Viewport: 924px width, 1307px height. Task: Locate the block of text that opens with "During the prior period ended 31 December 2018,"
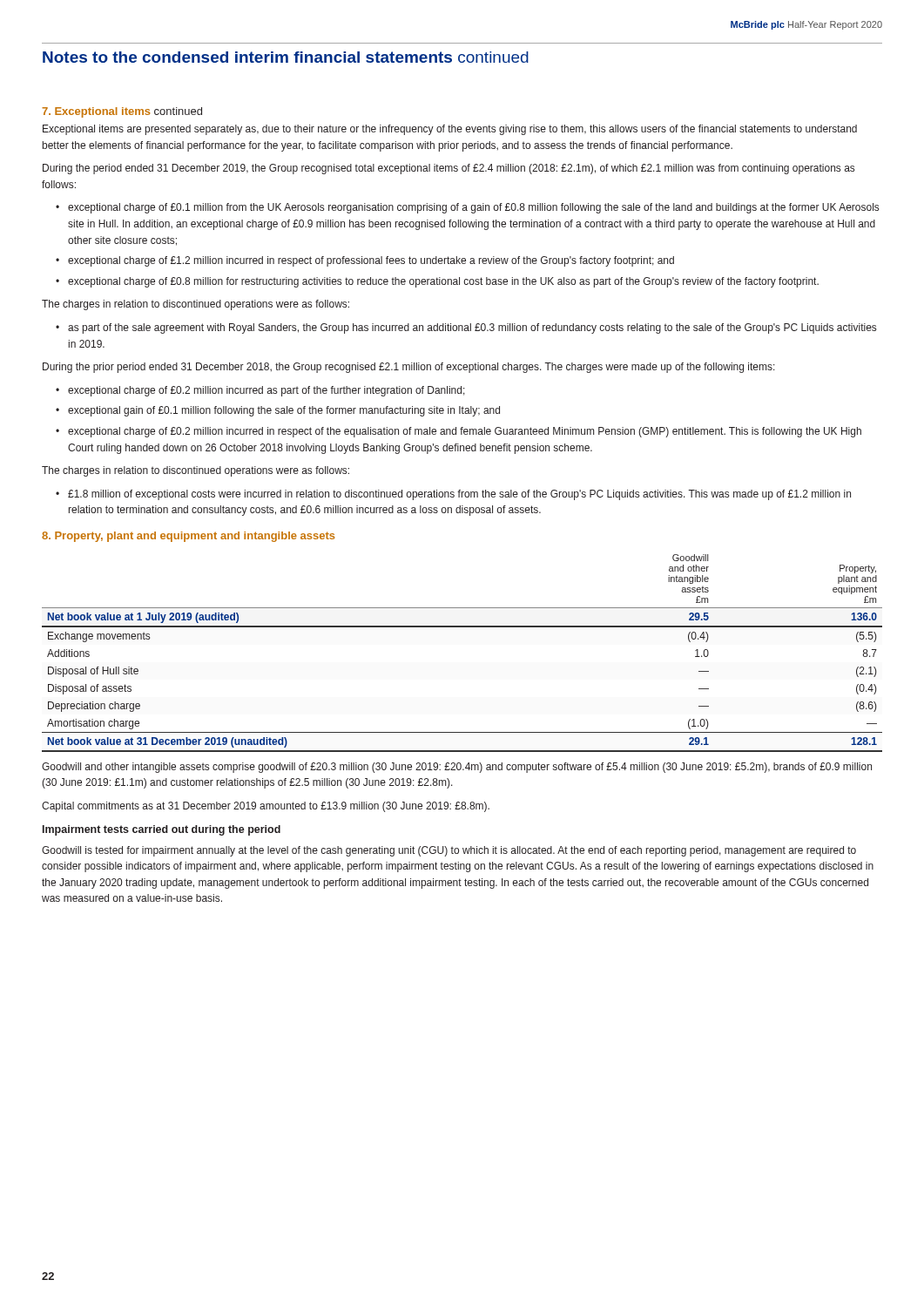(x=409, y=367)
